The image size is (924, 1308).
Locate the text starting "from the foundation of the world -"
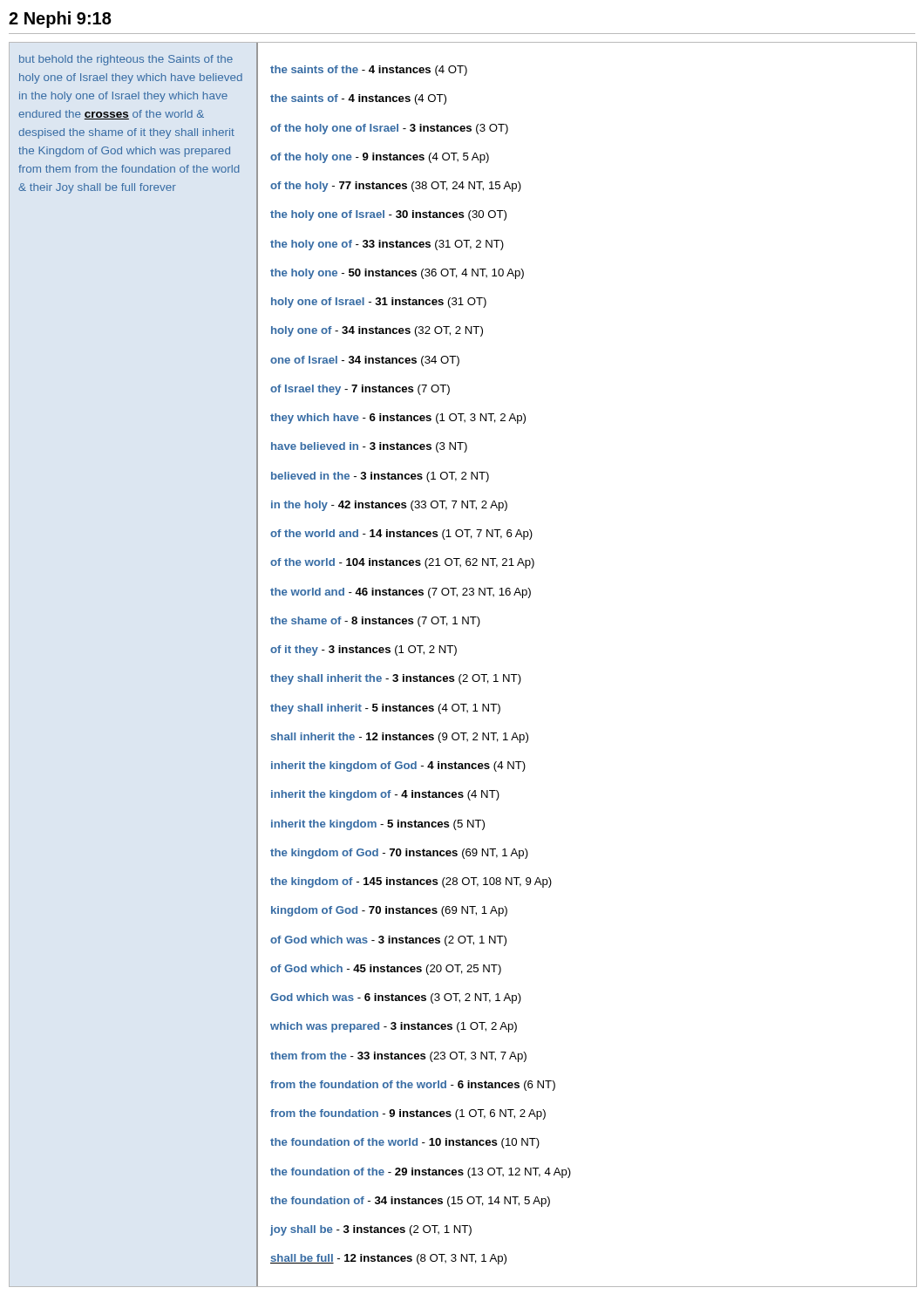(413, 1086)
